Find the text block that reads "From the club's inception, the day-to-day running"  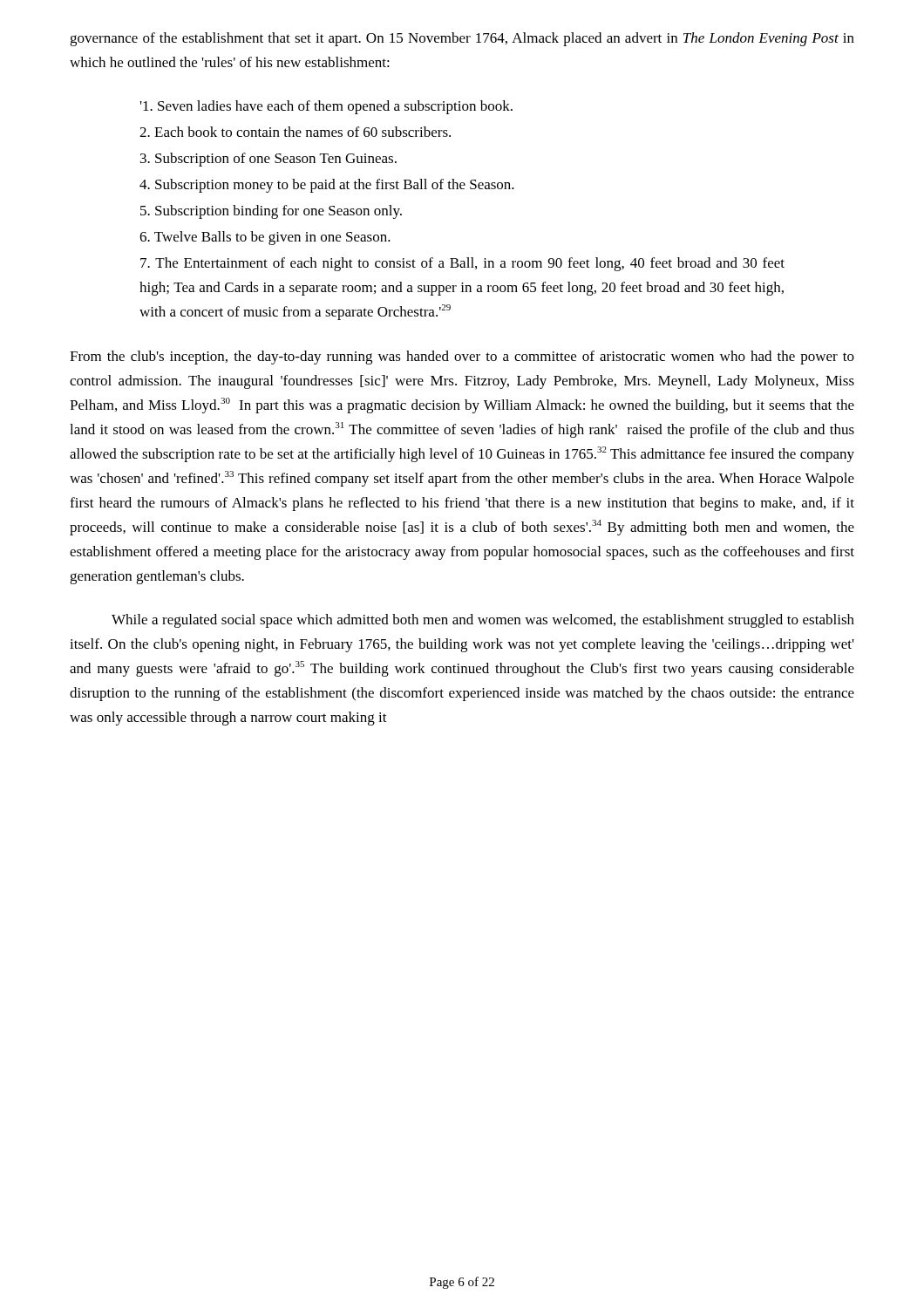[462, 466]
